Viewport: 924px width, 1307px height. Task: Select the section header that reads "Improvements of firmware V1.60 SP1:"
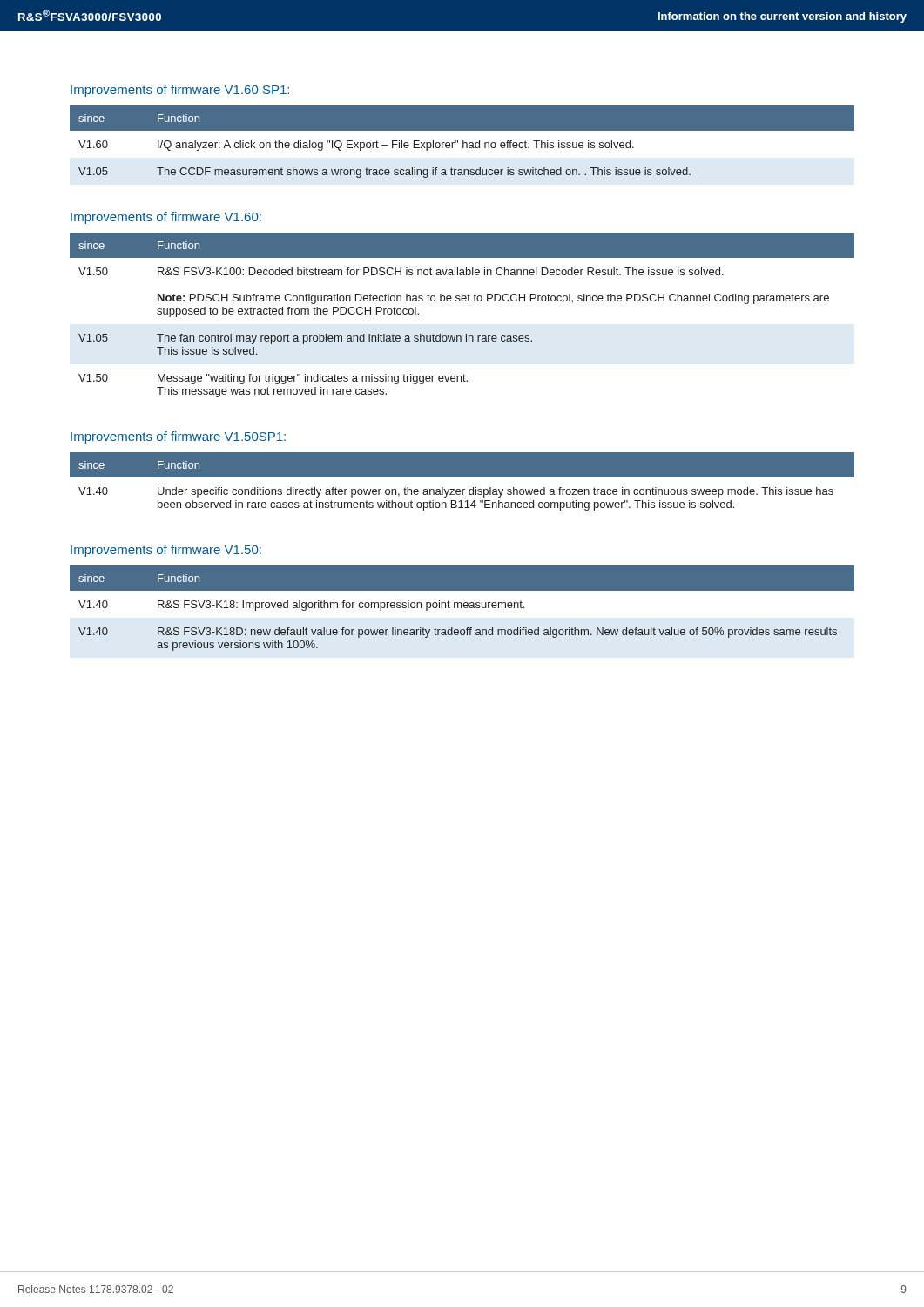click(x=180, y=89)
